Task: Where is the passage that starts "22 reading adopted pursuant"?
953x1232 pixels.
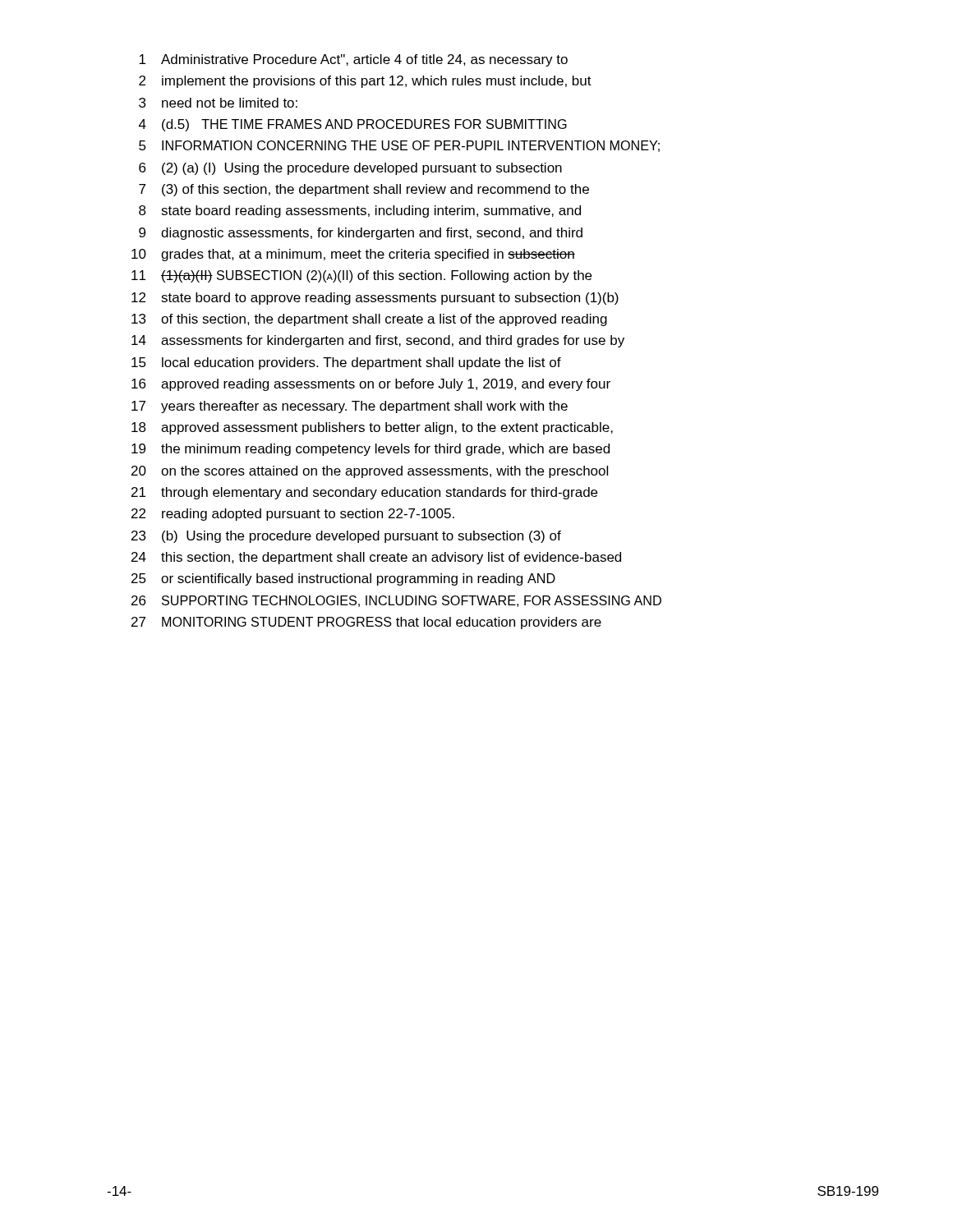Action: pyautogui.click(x=293, y=515)
